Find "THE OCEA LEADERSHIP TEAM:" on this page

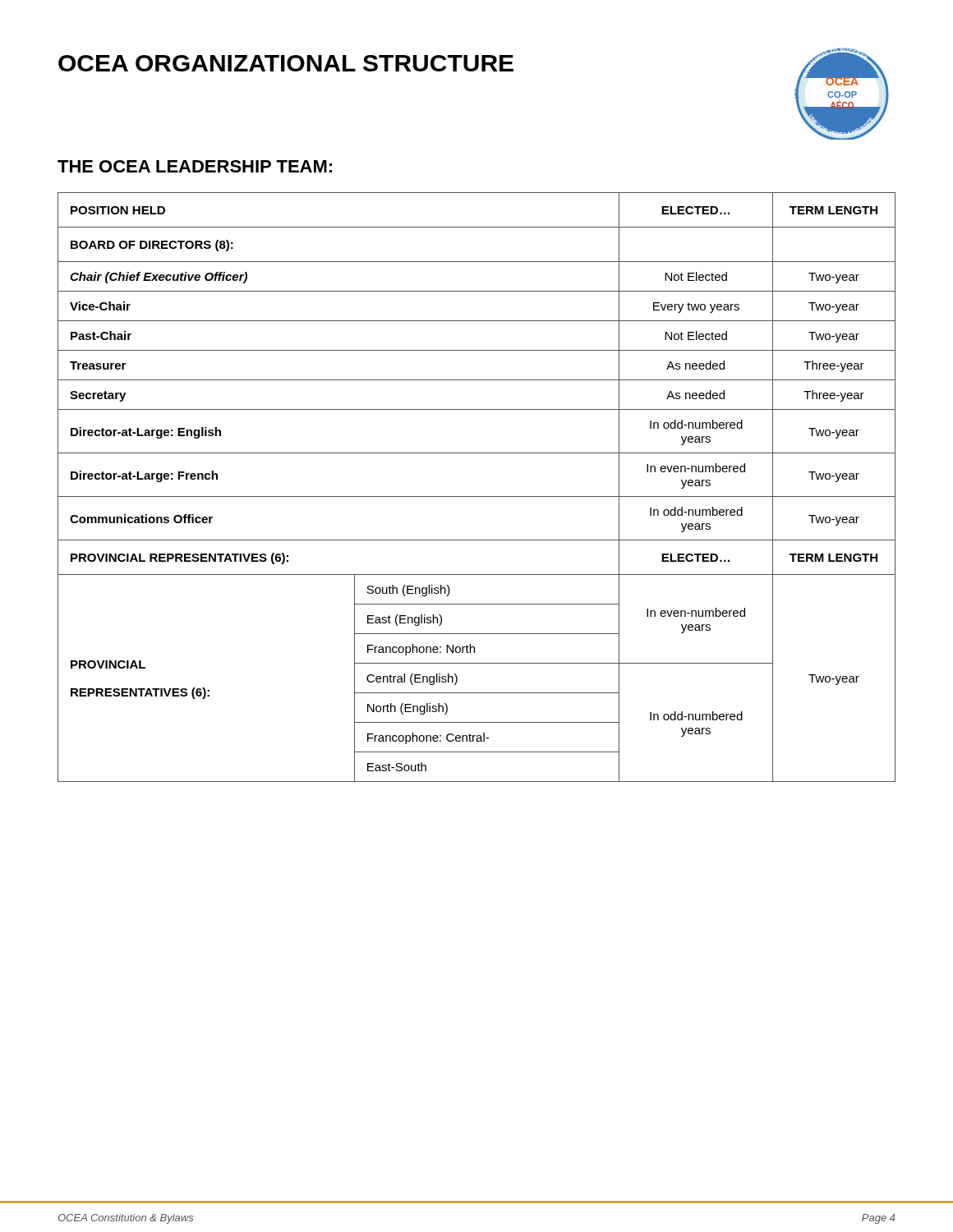point(196,166)
